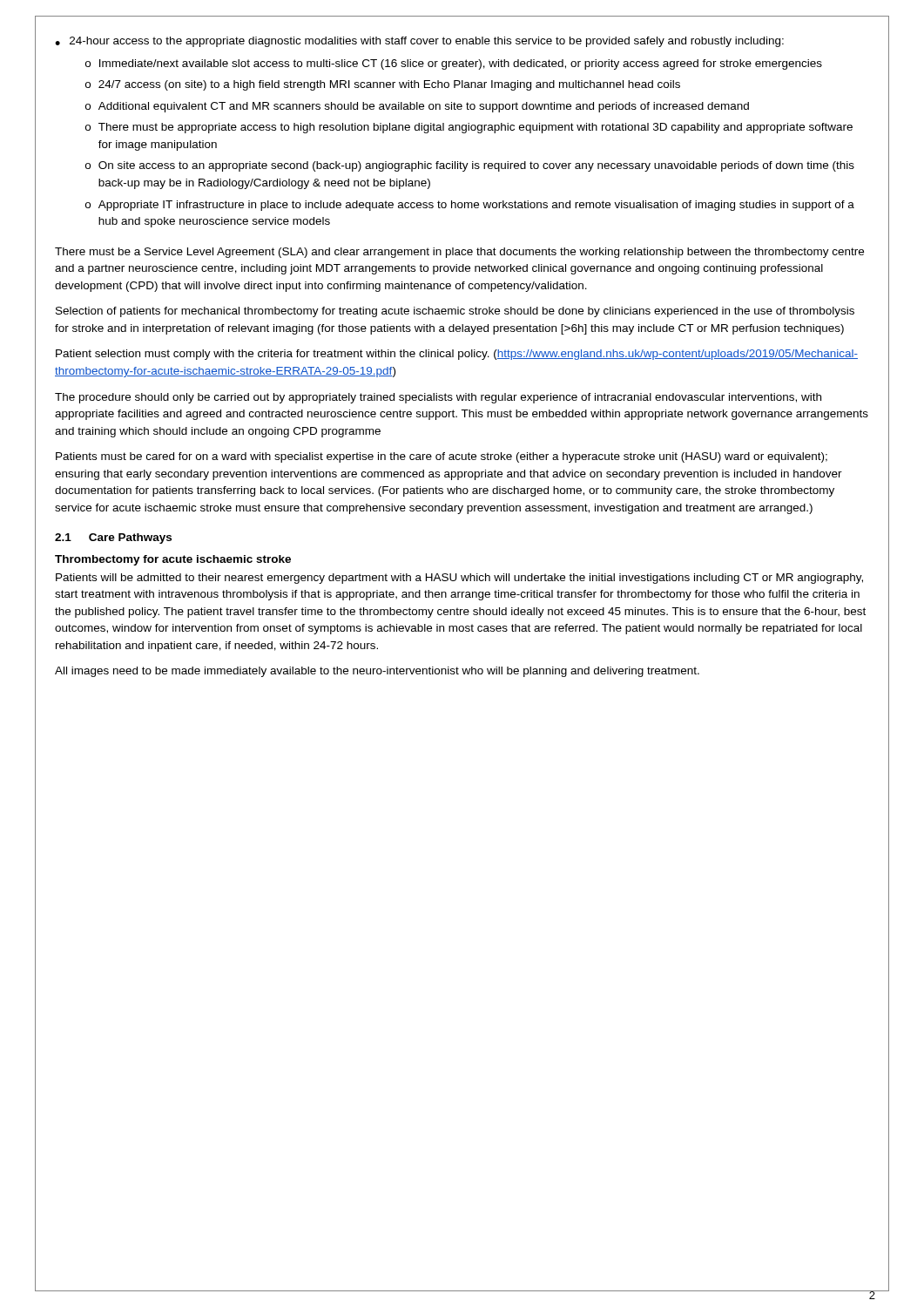Click the passage that begins "Patients will be admitted to their nearest"
Image resolution: width=924 pixels, height=1307 pixels.
coord(460,611)
